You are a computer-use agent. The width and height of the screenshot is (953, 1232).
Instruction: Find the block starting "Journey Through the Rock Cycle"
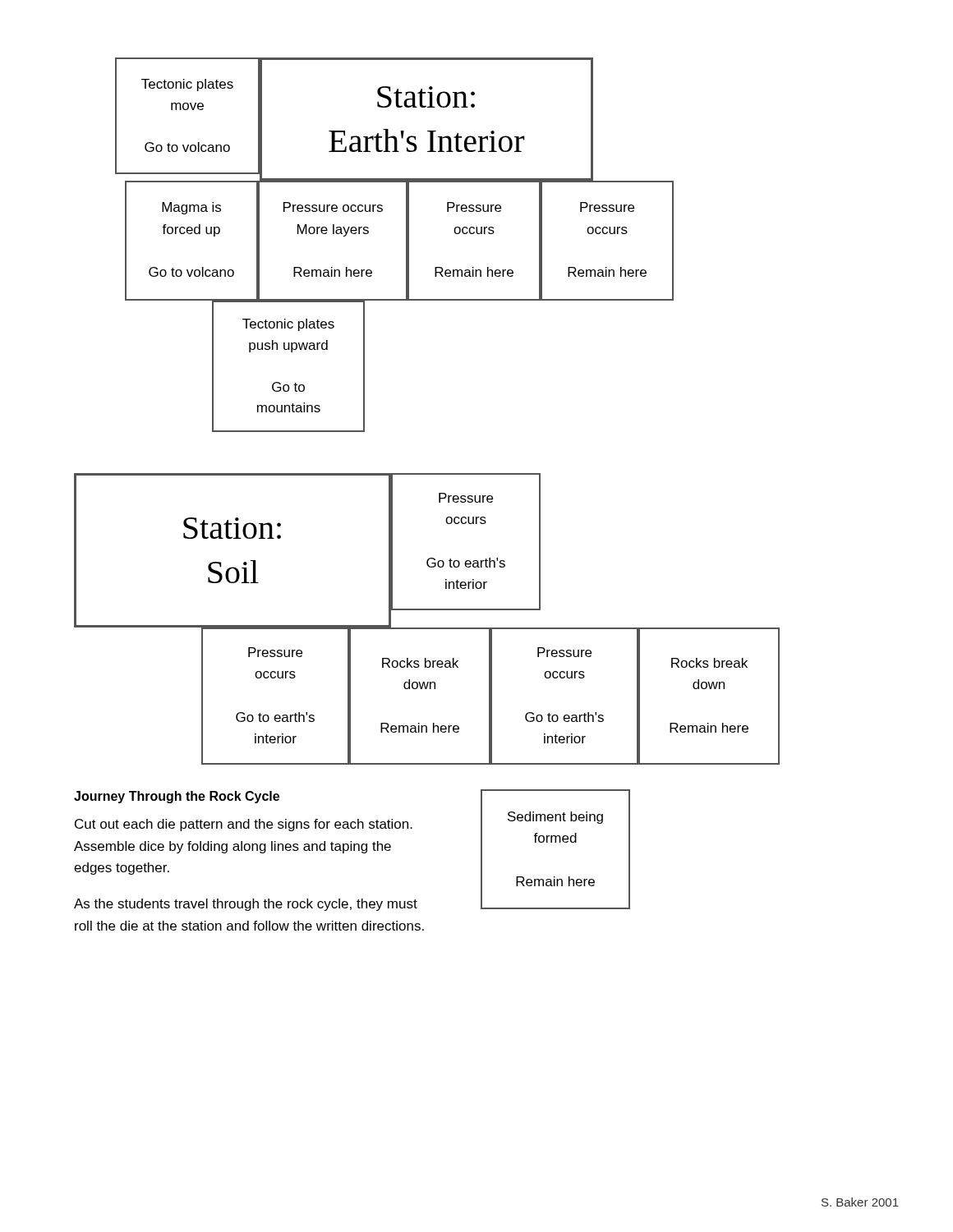coord(177,796)
